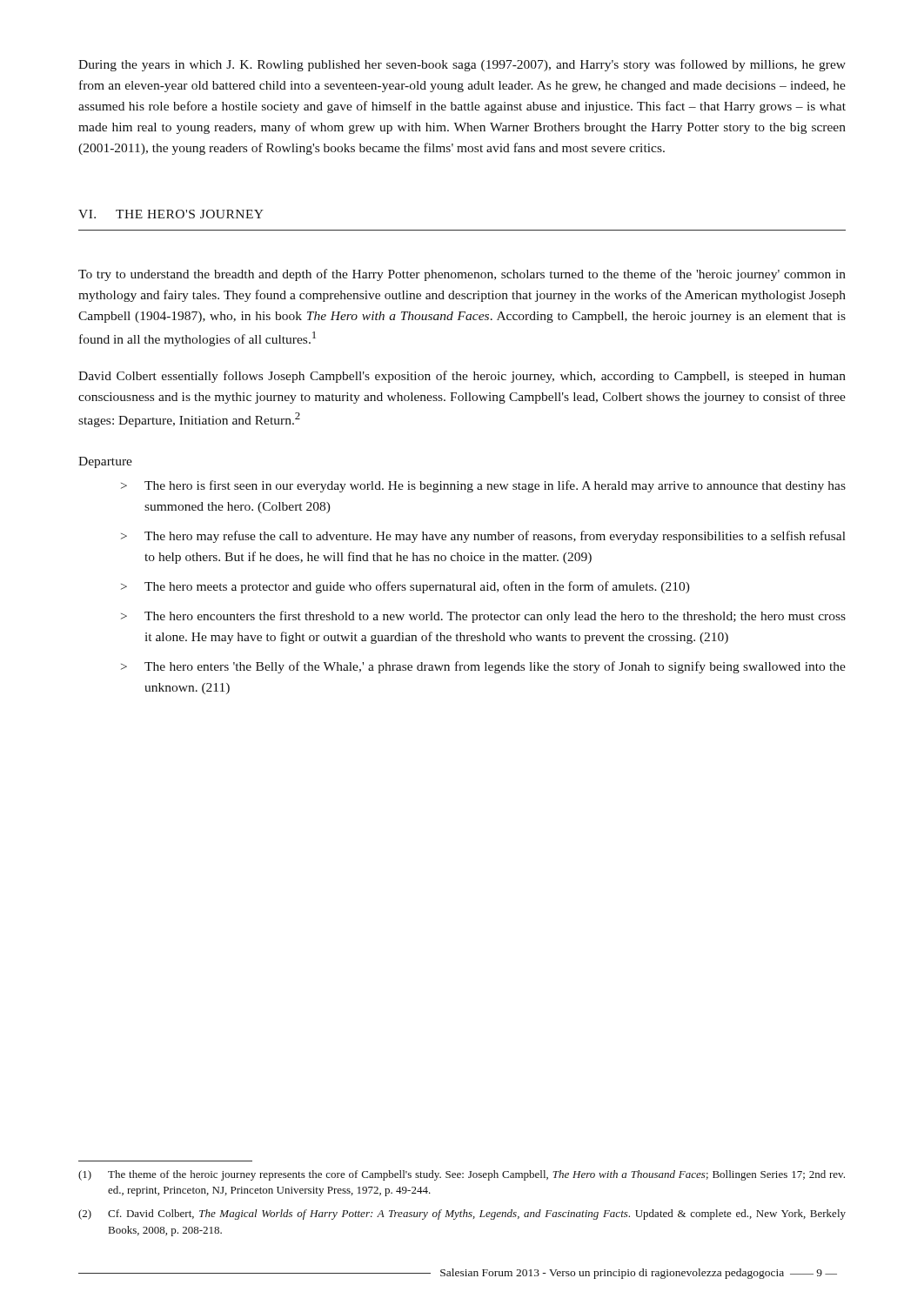
Task: Click on the text block containing "To try to understand"
Action: pyautogui.click(x=462, y=306)
